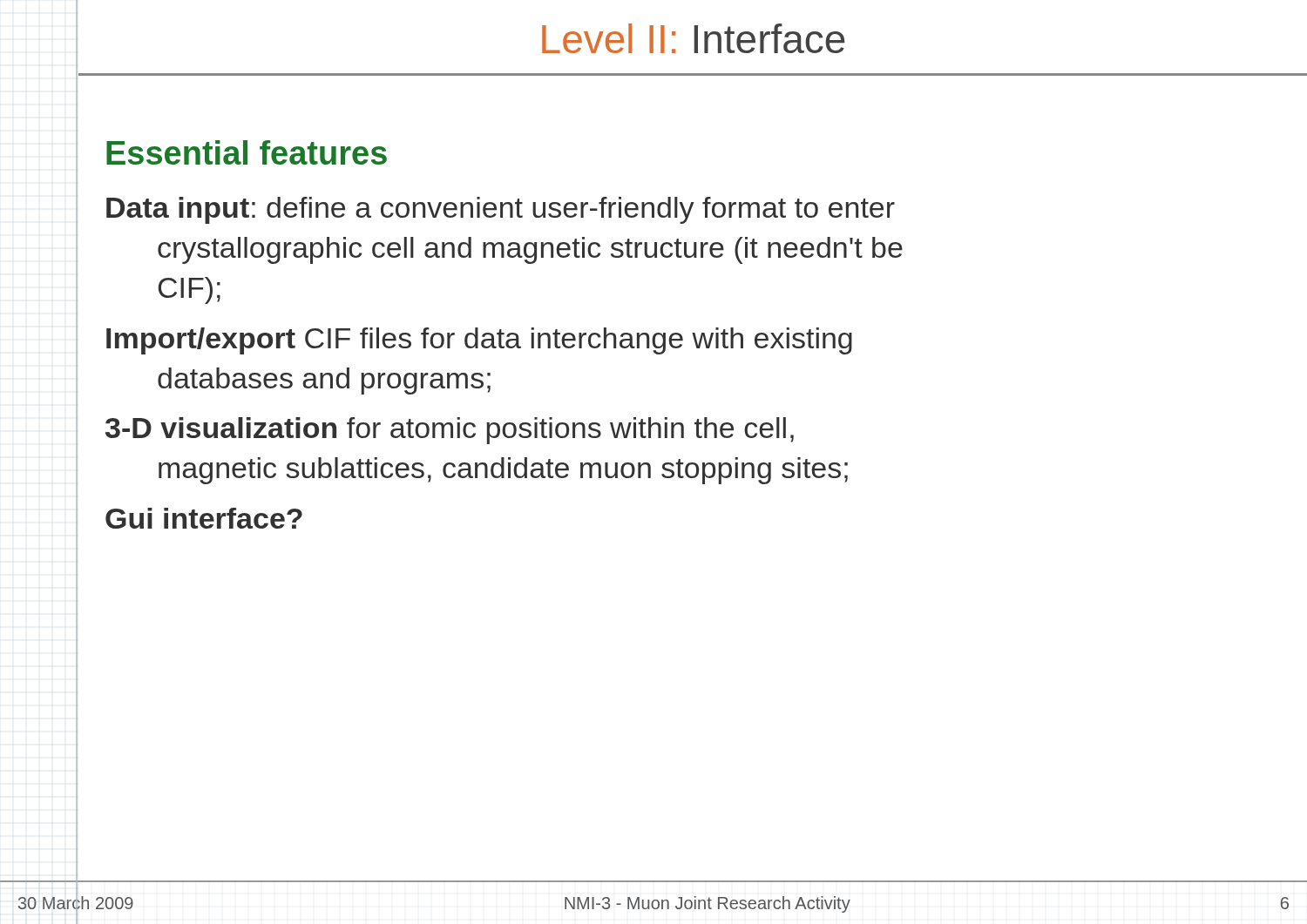
Task: Locate the list item containing "3-D visualization for atomic positions within the"
Action: 680,450
